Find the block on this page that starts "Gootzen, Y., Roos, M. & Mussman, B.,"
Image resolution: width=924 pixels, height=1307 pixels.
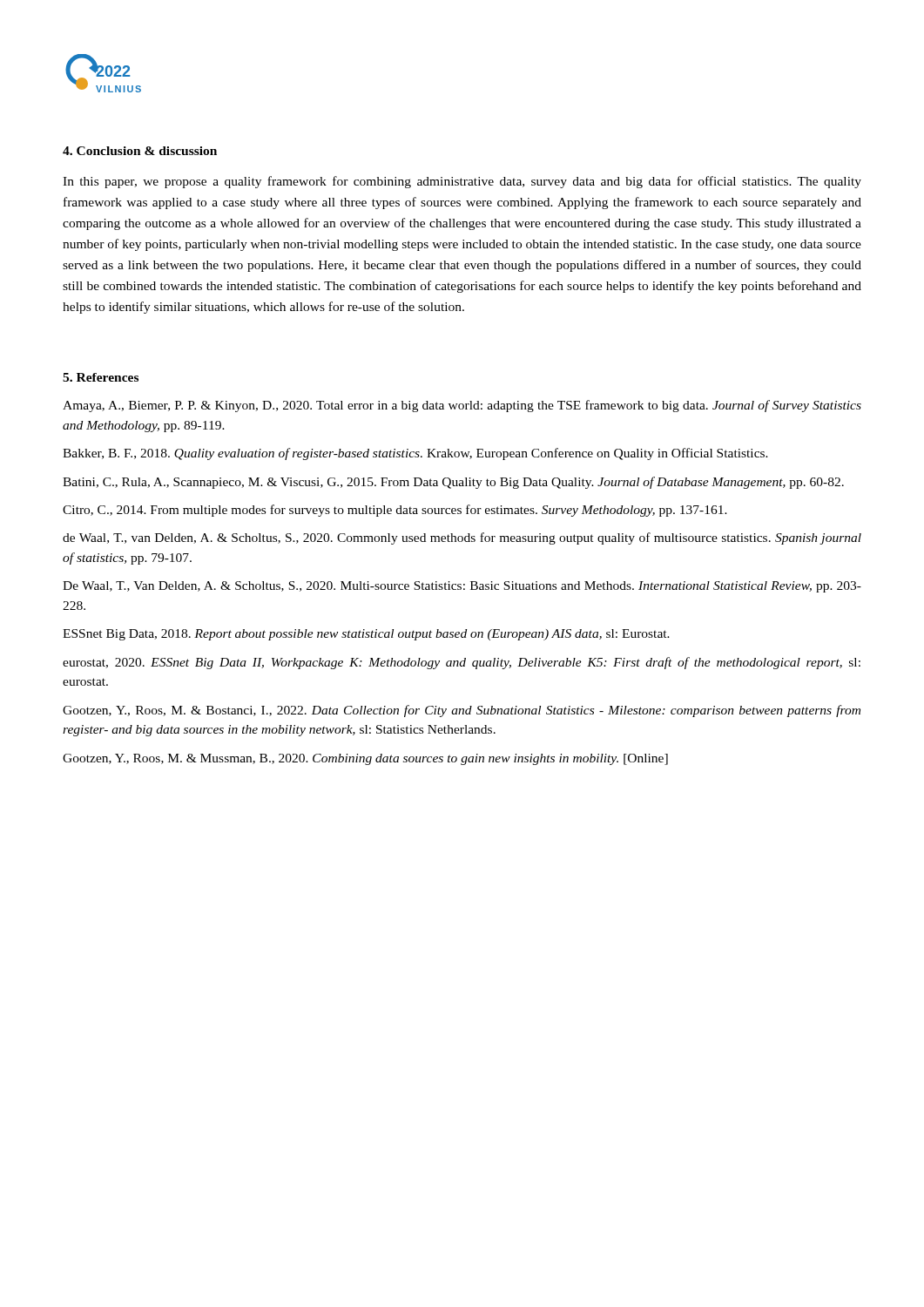tap(366, 757)
